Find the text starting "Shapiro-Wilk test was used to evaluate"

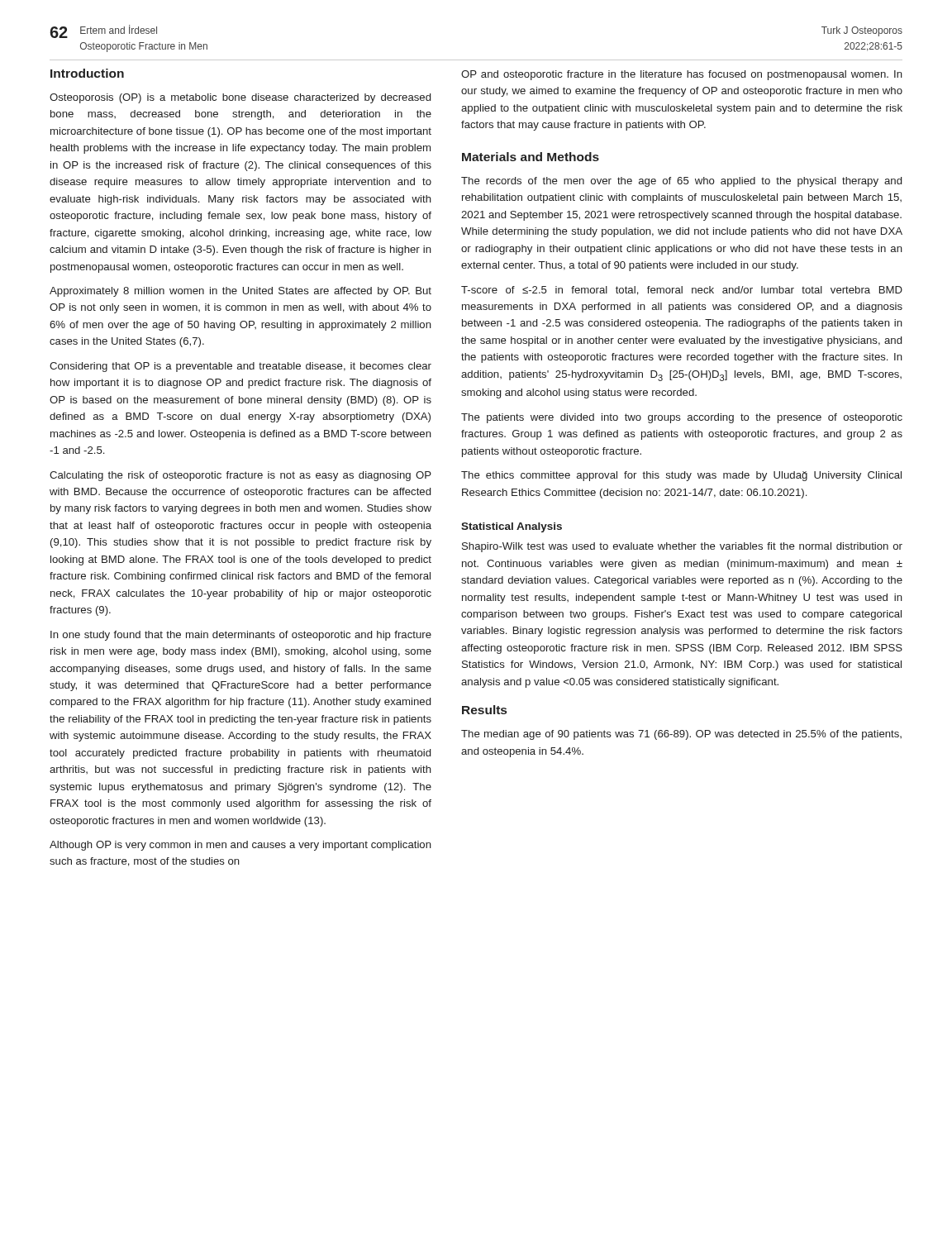pyautogui.click(x=682, y=614)
